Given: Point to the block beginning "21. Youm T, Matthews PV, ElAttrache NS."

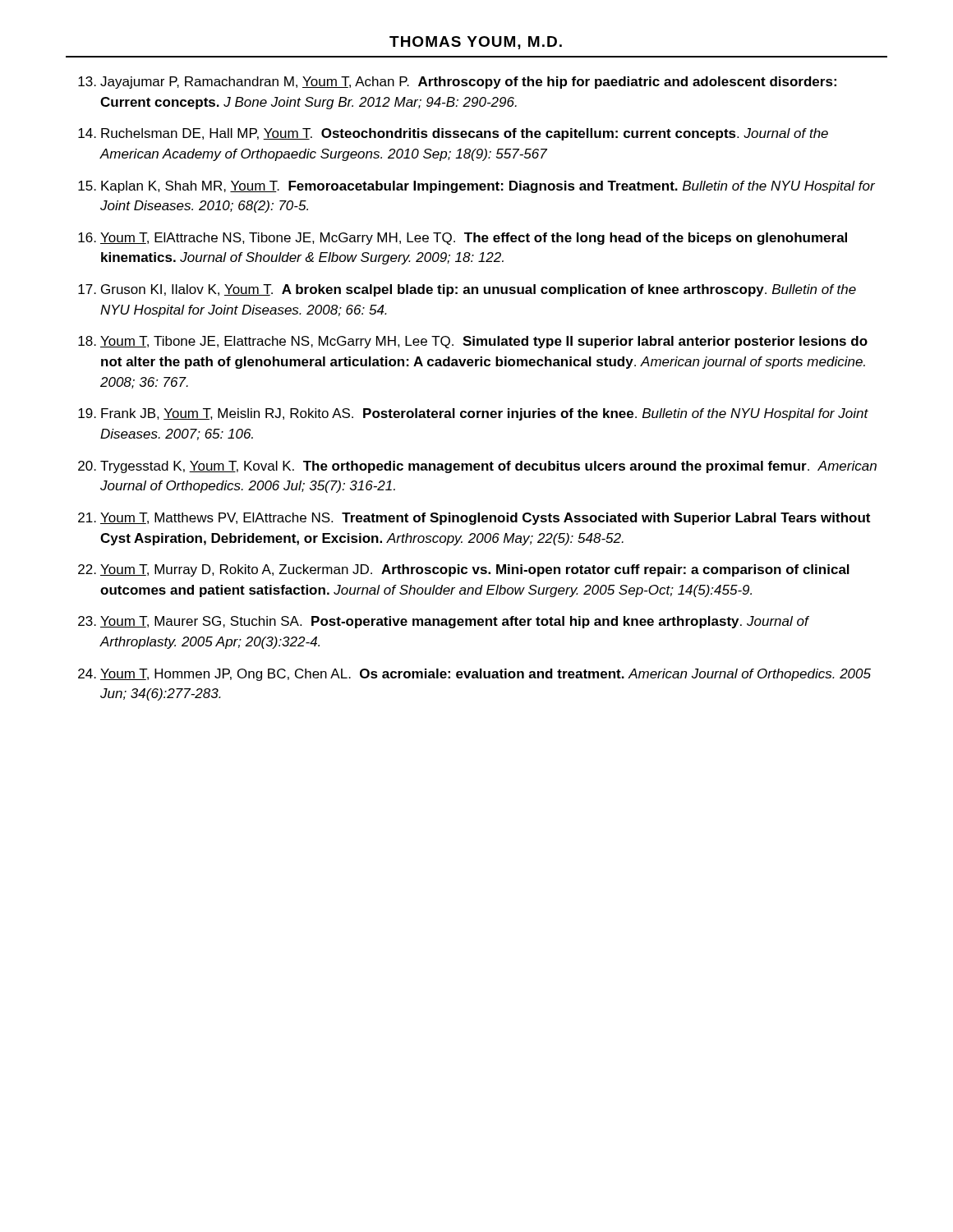Looking at the screenshot, I should coord(476,529).
